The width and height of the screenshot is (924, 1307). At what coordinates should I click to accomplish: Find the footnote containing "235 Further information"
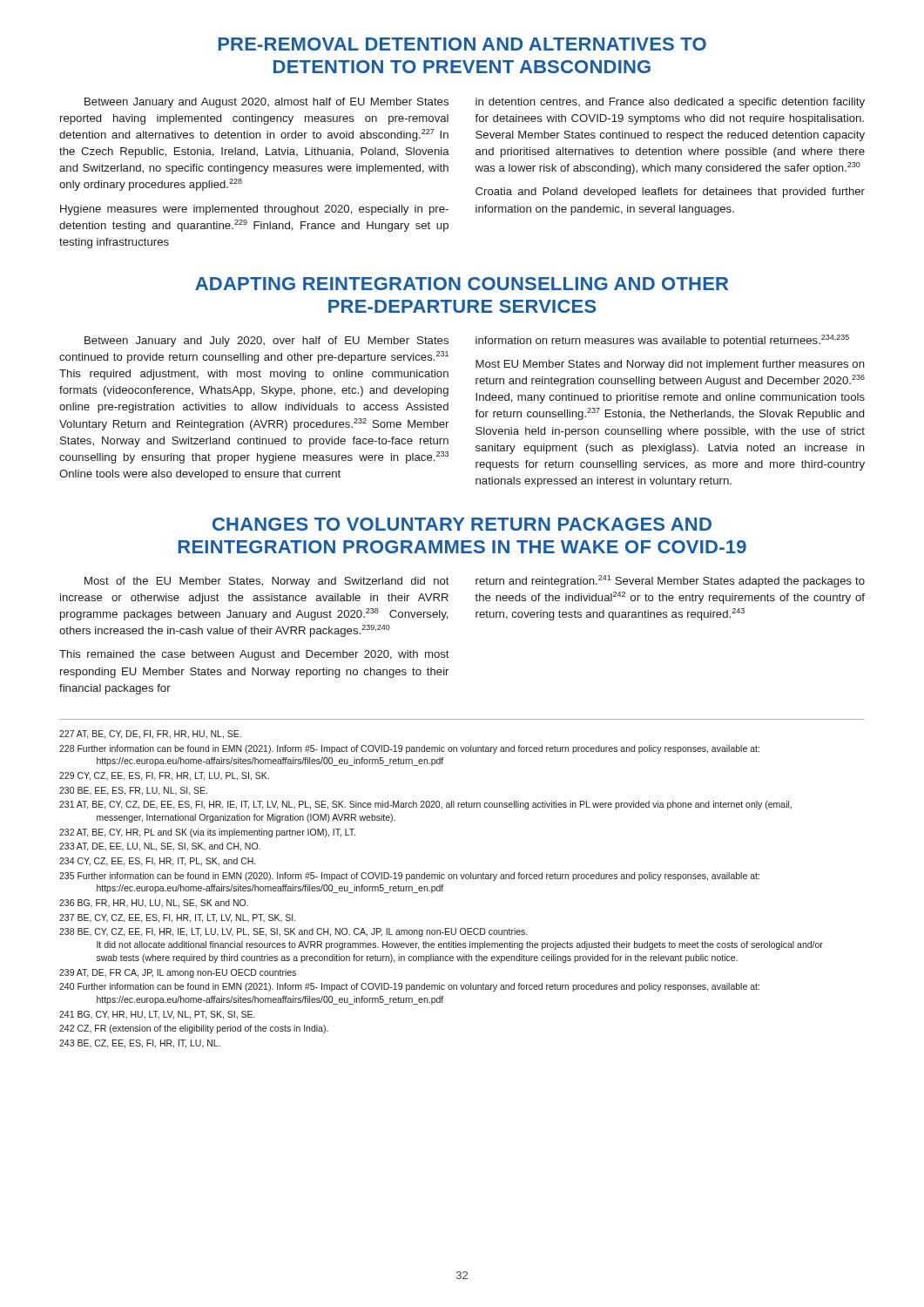point(410,882)
